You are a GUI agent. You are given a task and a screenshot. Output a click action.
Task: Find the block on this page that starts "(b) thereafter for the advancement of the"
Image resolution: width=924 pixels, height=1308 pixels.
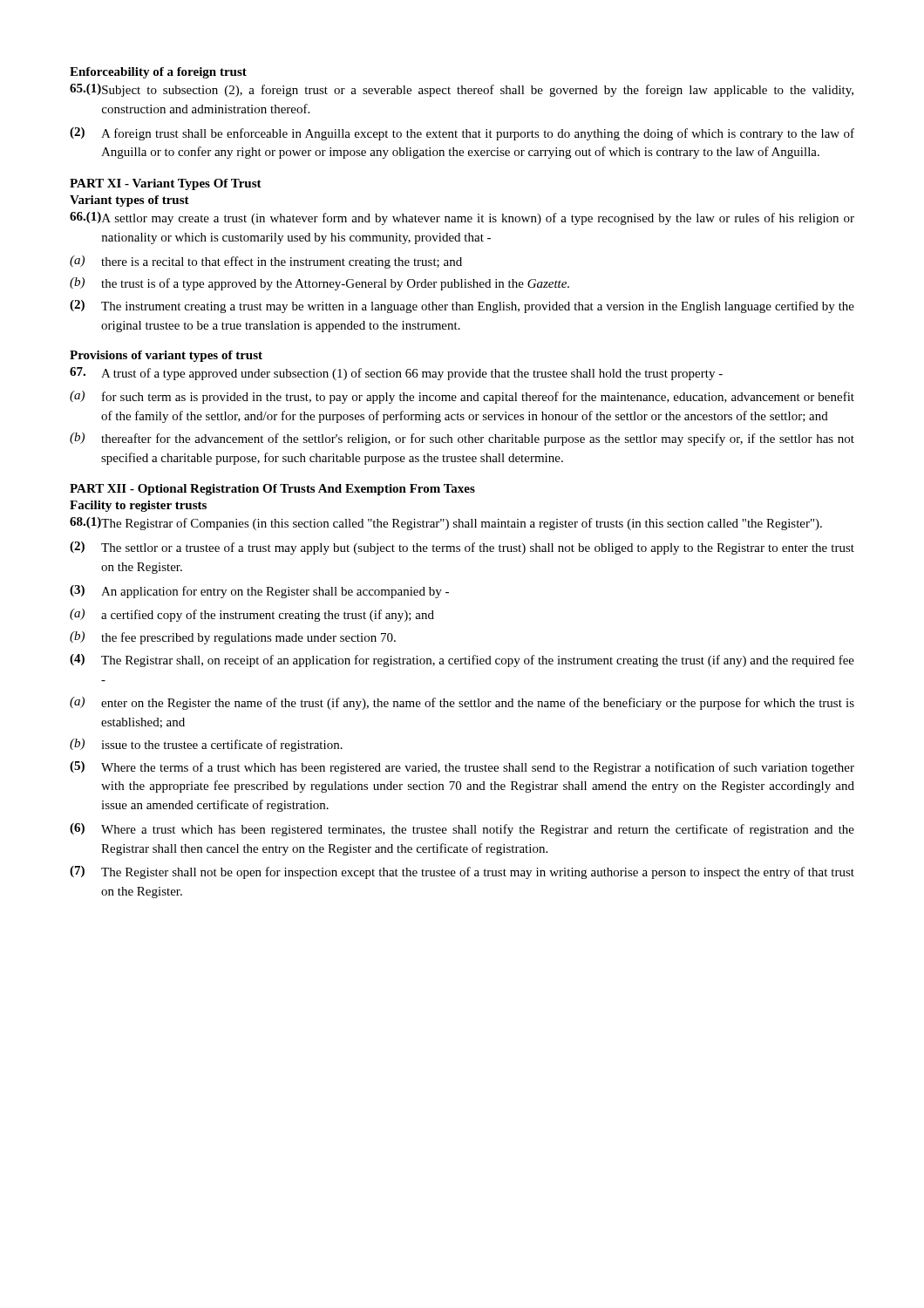click(462, 449)
